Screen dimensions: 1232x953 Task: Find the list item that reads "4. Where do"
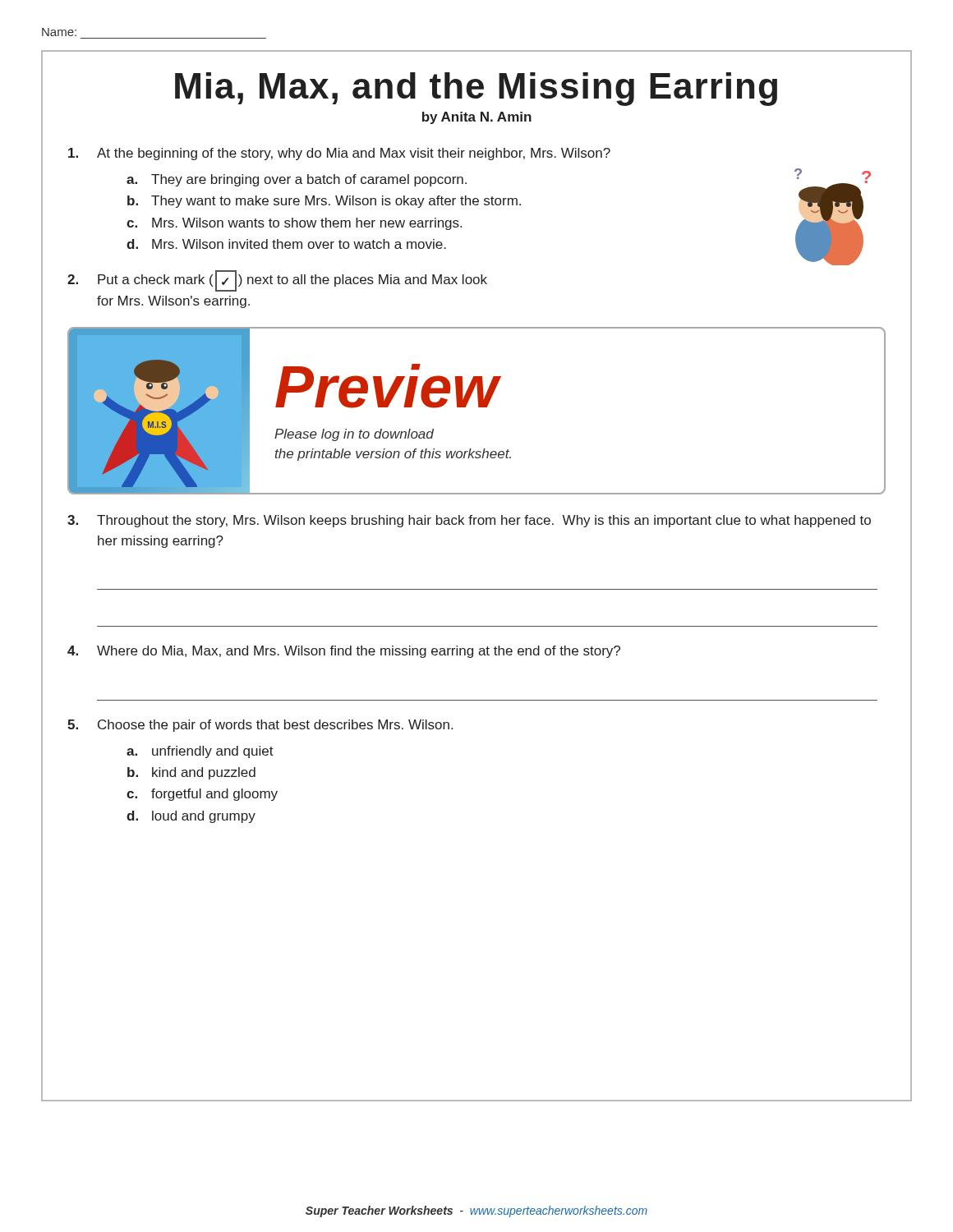pyautogui.click(x=344, y=652)
